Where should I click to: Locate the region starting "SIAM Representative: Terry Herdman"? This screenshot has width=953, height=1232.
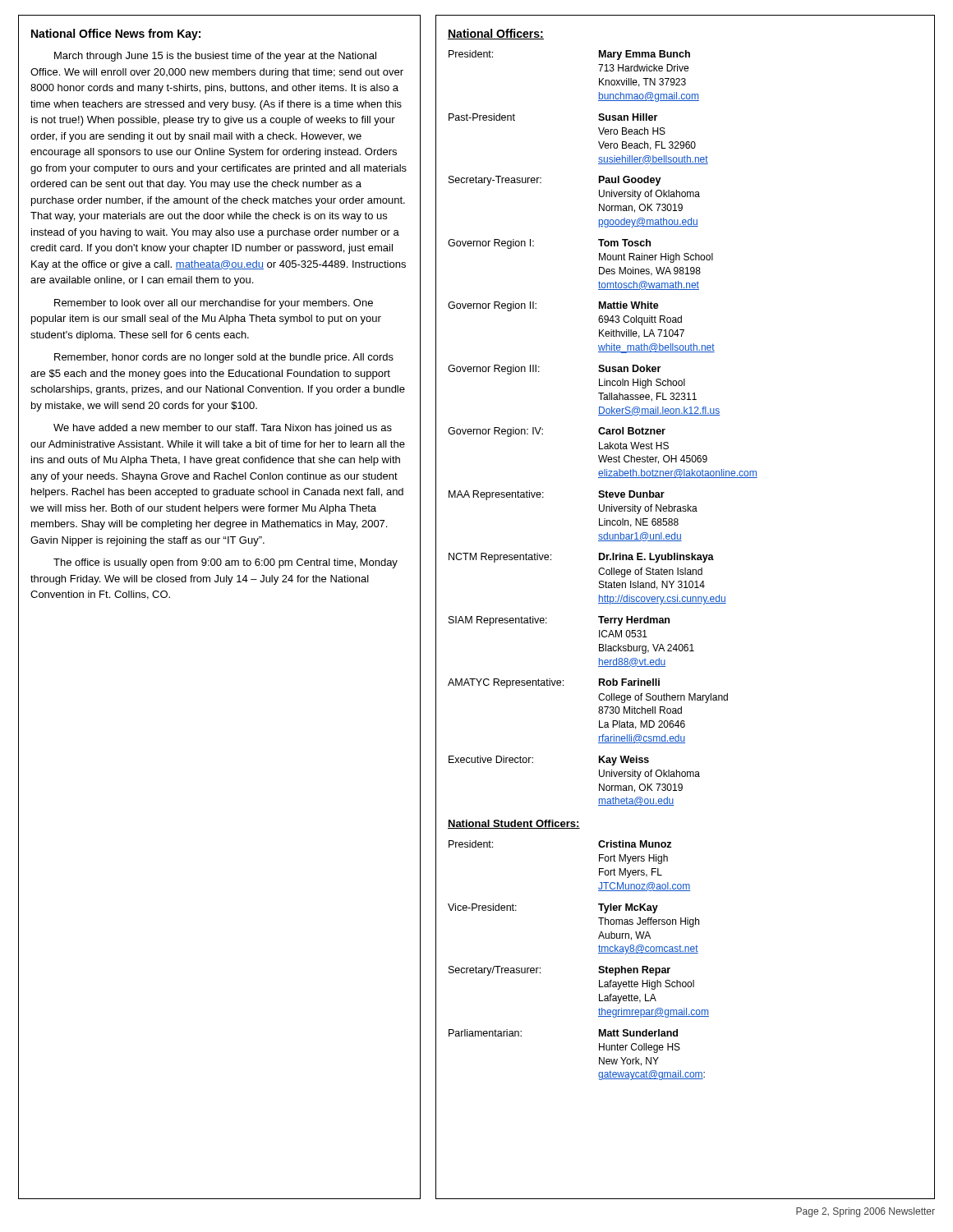pos(685,641)
